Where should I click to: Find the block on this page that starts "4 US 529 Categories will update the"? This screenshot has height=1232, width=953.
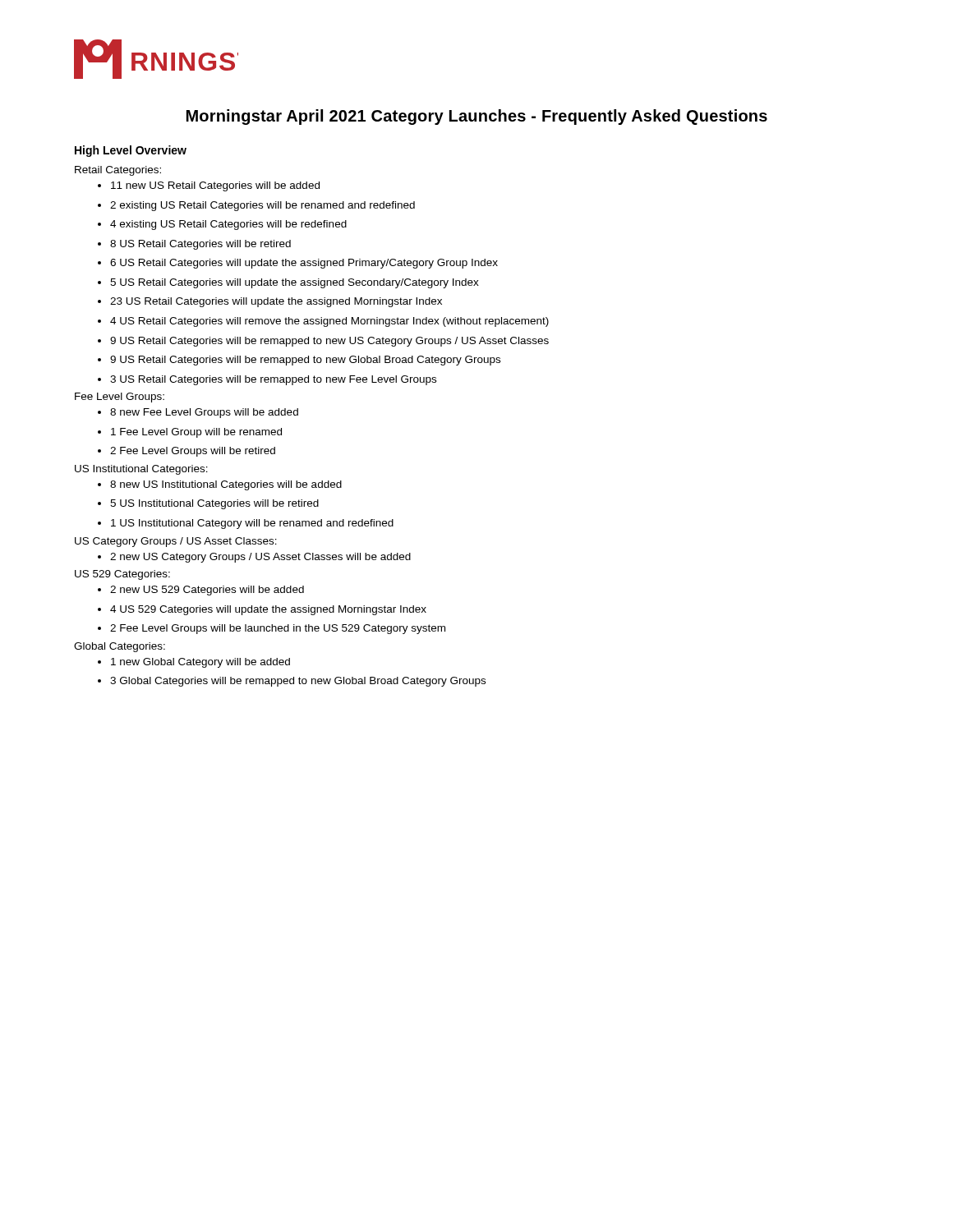point(262,610)
